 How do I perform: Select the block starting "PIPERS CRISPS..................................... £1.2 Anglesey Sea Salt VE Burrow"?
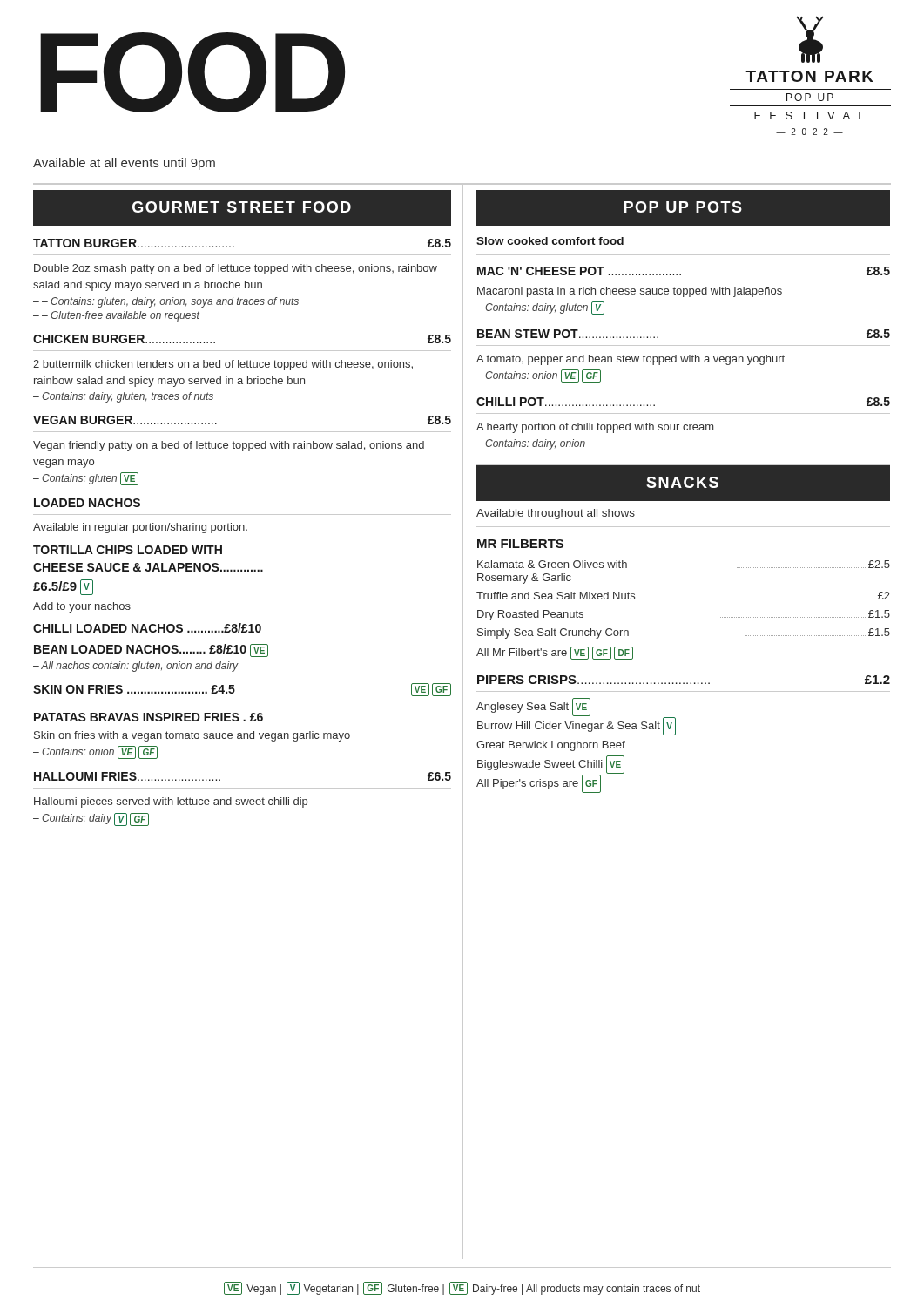pyautogui.click(x=683, y=732)
